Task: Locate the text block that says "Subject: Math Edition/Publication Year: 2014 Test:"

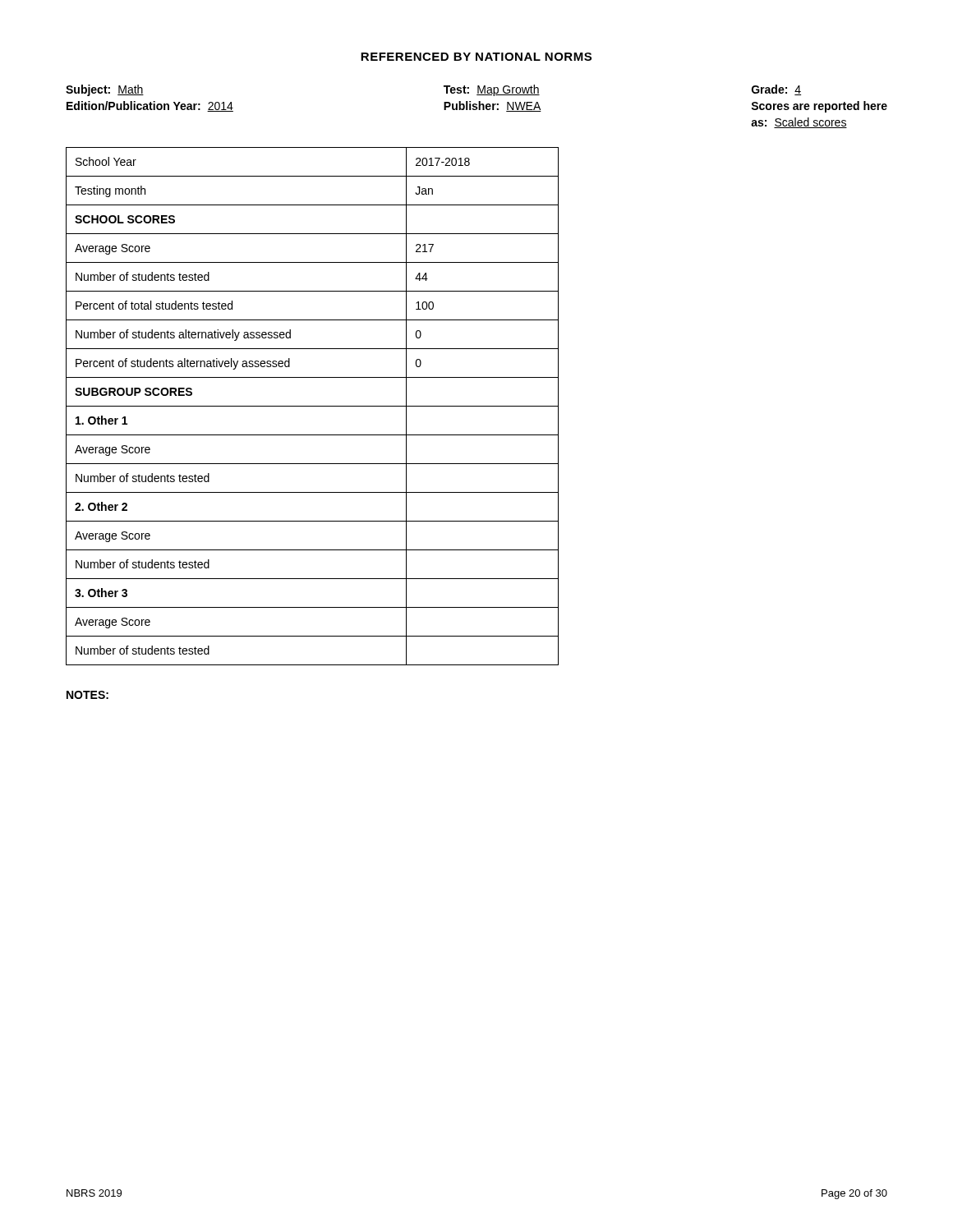Action: click(x=476, y=106)
